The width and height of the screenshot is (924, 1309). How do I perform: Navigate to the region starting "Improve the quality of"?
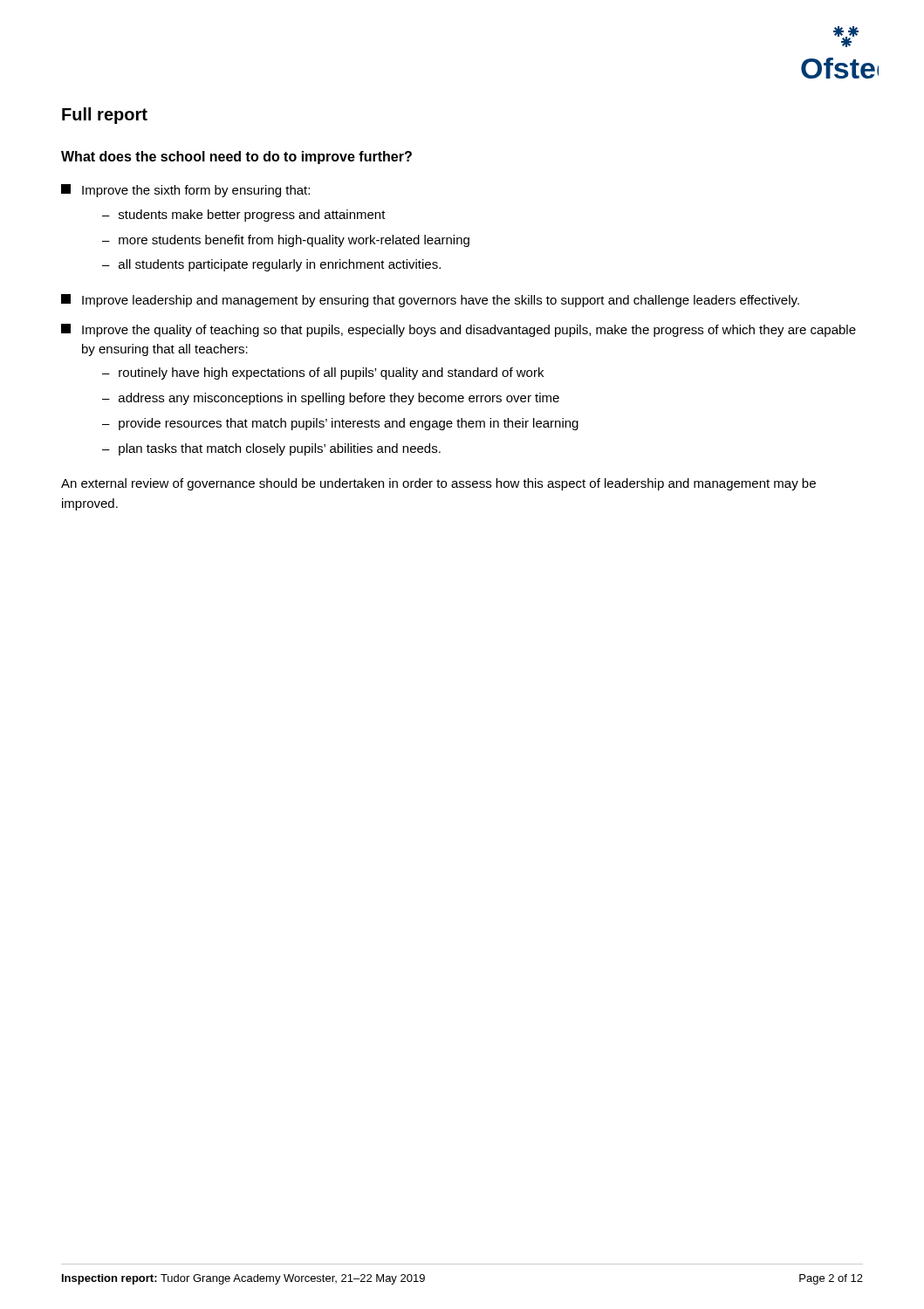point(462,392)
